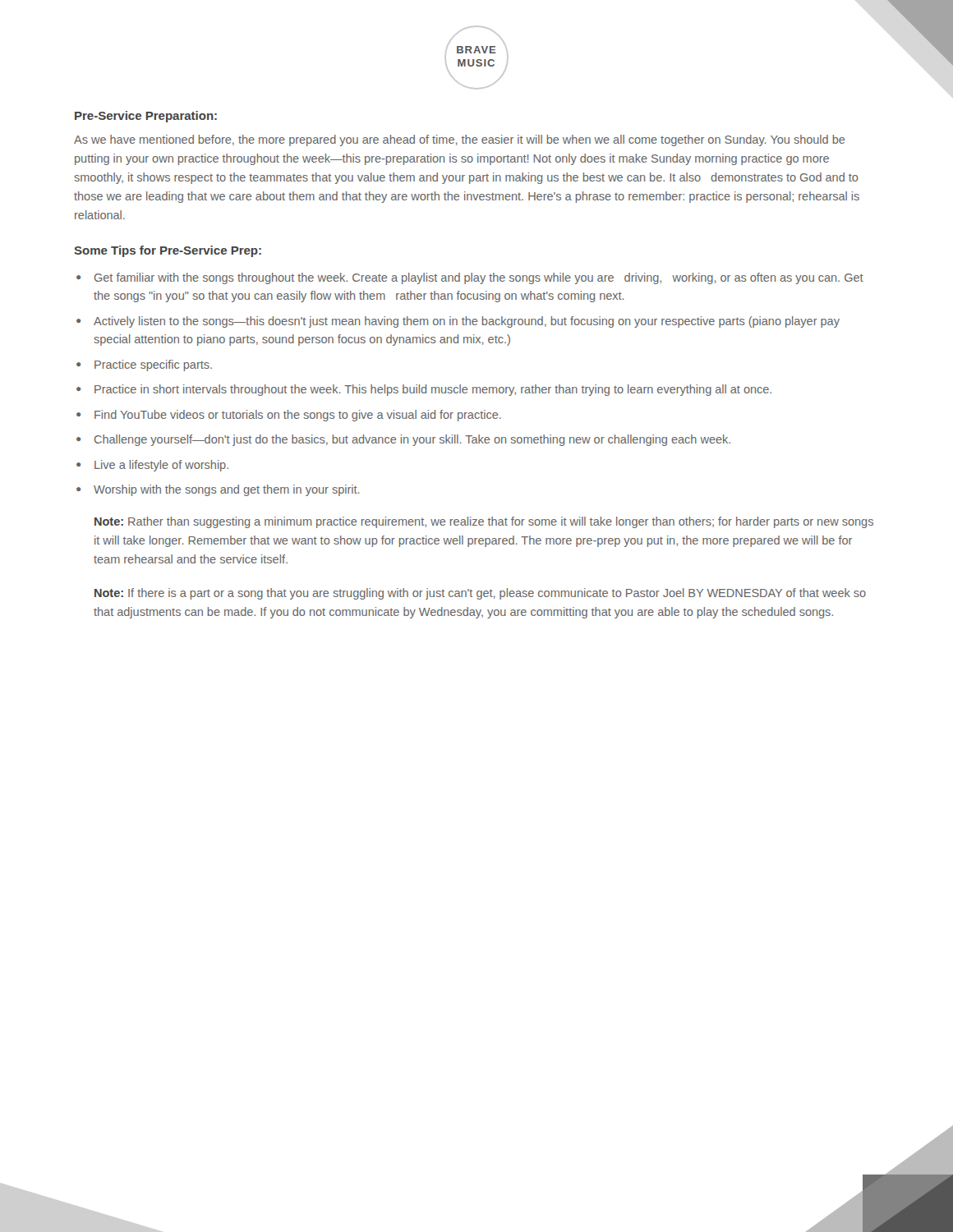Locate the section header that says "Some Tips for Pre-Service Prep:"
The image size is (953, 1232).
[x=168, y=250]
